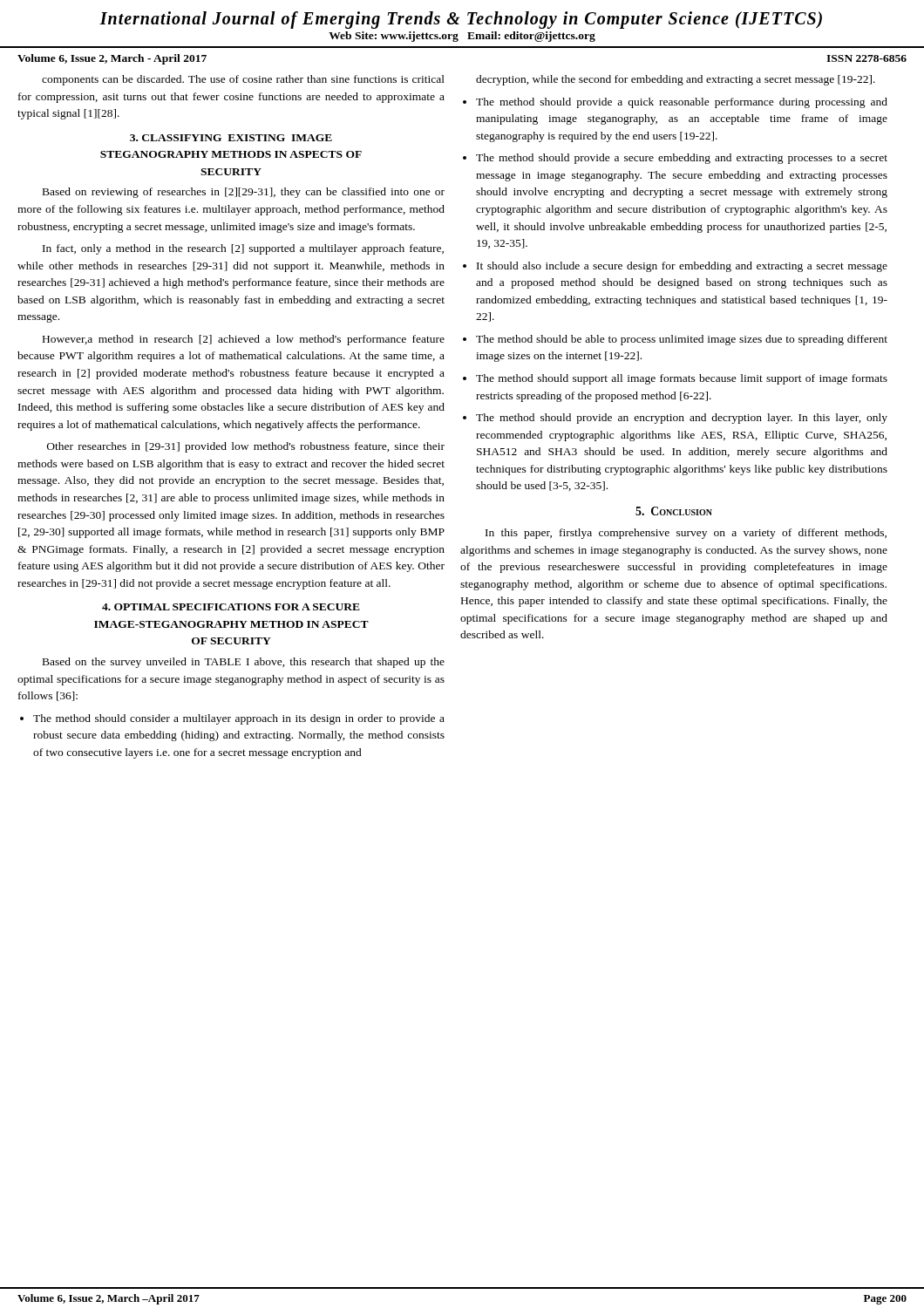Find the section header that says "4. Optimal Specifications for a SecureImage-Steganography Method"
Viewport: 924px width, 1308px height.
point(231,624)
